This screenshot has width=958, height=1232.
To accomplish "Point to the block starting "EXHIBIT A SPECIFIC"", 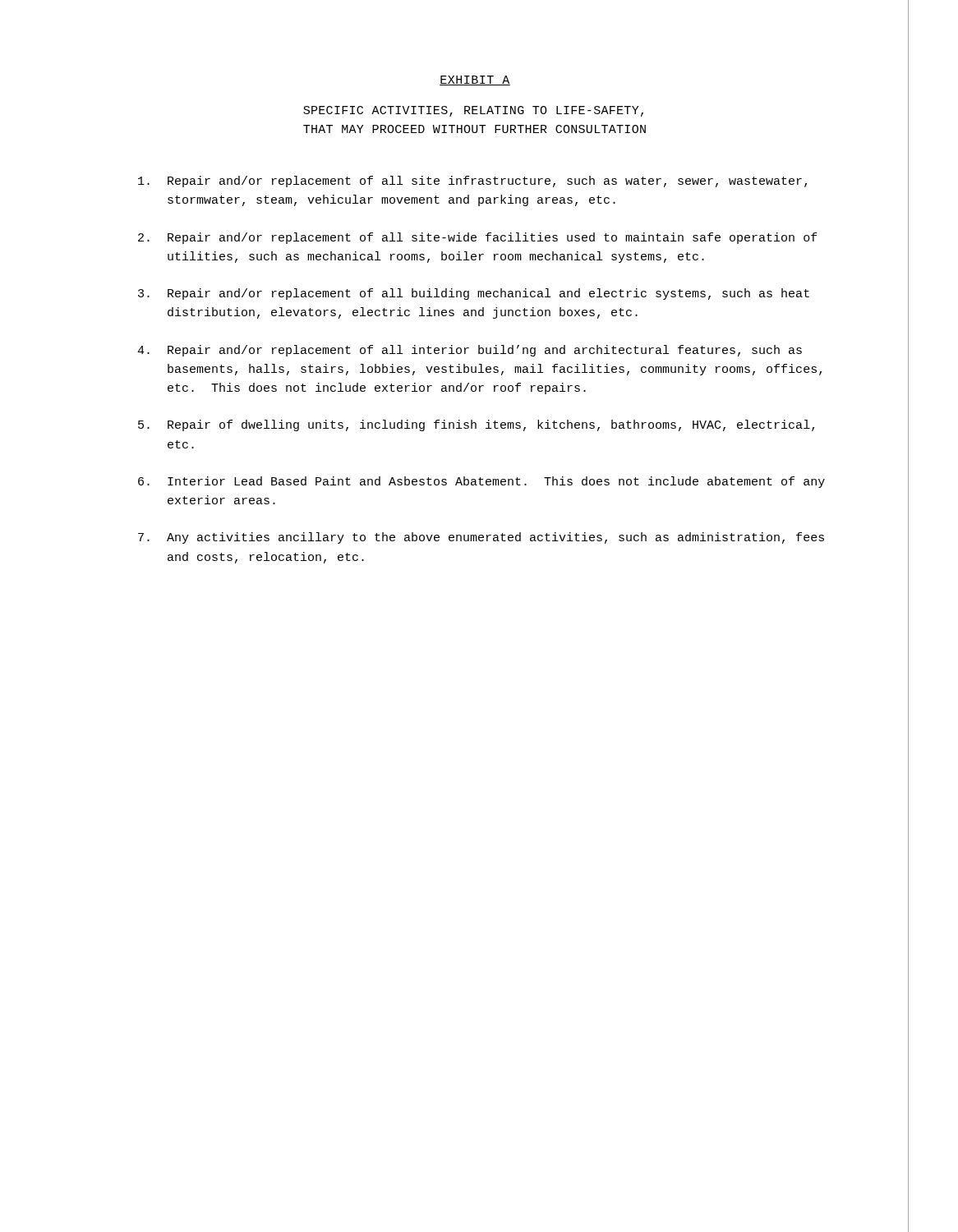I will (475, 107).
